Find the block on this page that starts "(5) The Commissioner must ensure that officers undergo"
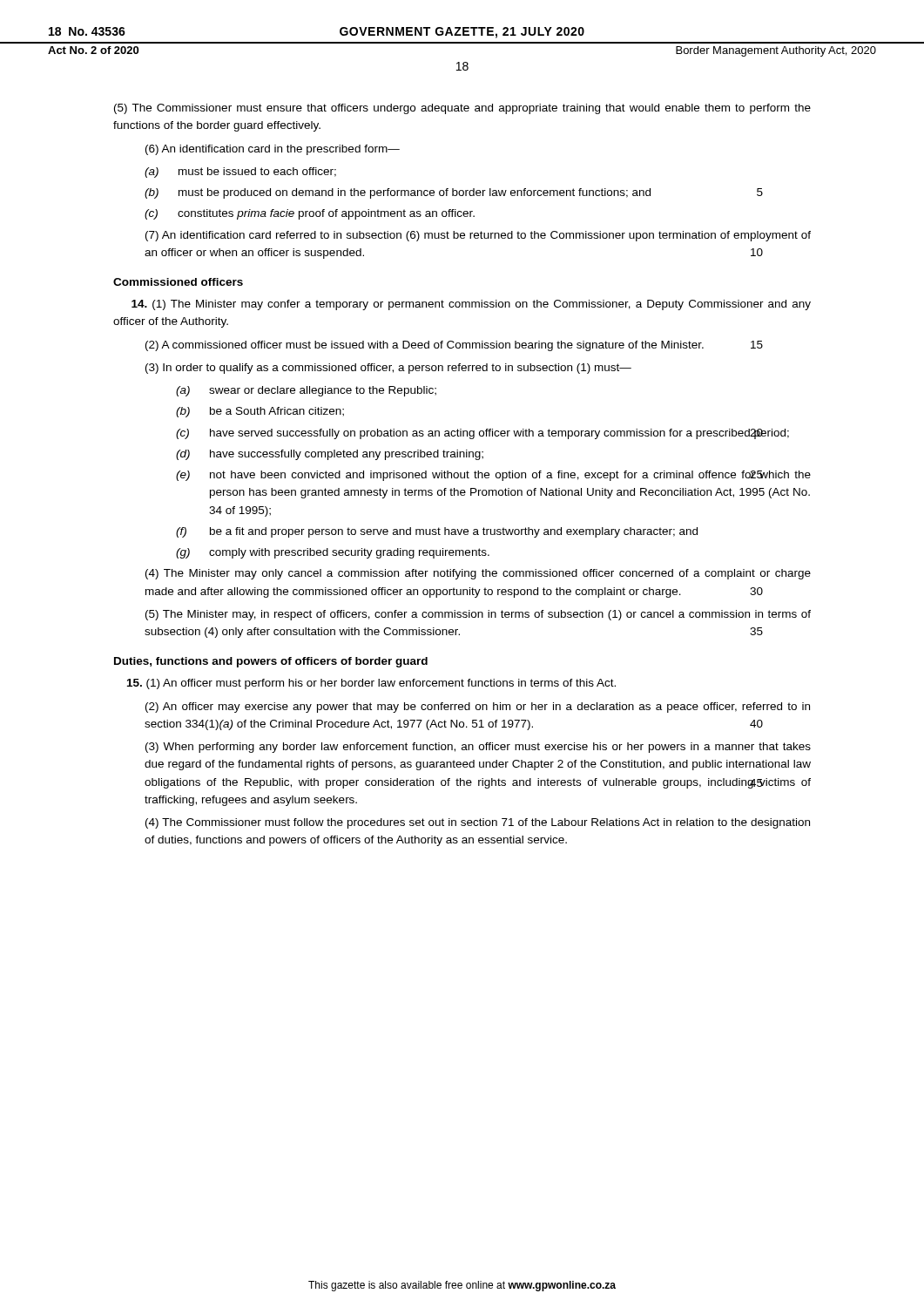This screenshot has width=924, height=1307. (x=462, y=116)
